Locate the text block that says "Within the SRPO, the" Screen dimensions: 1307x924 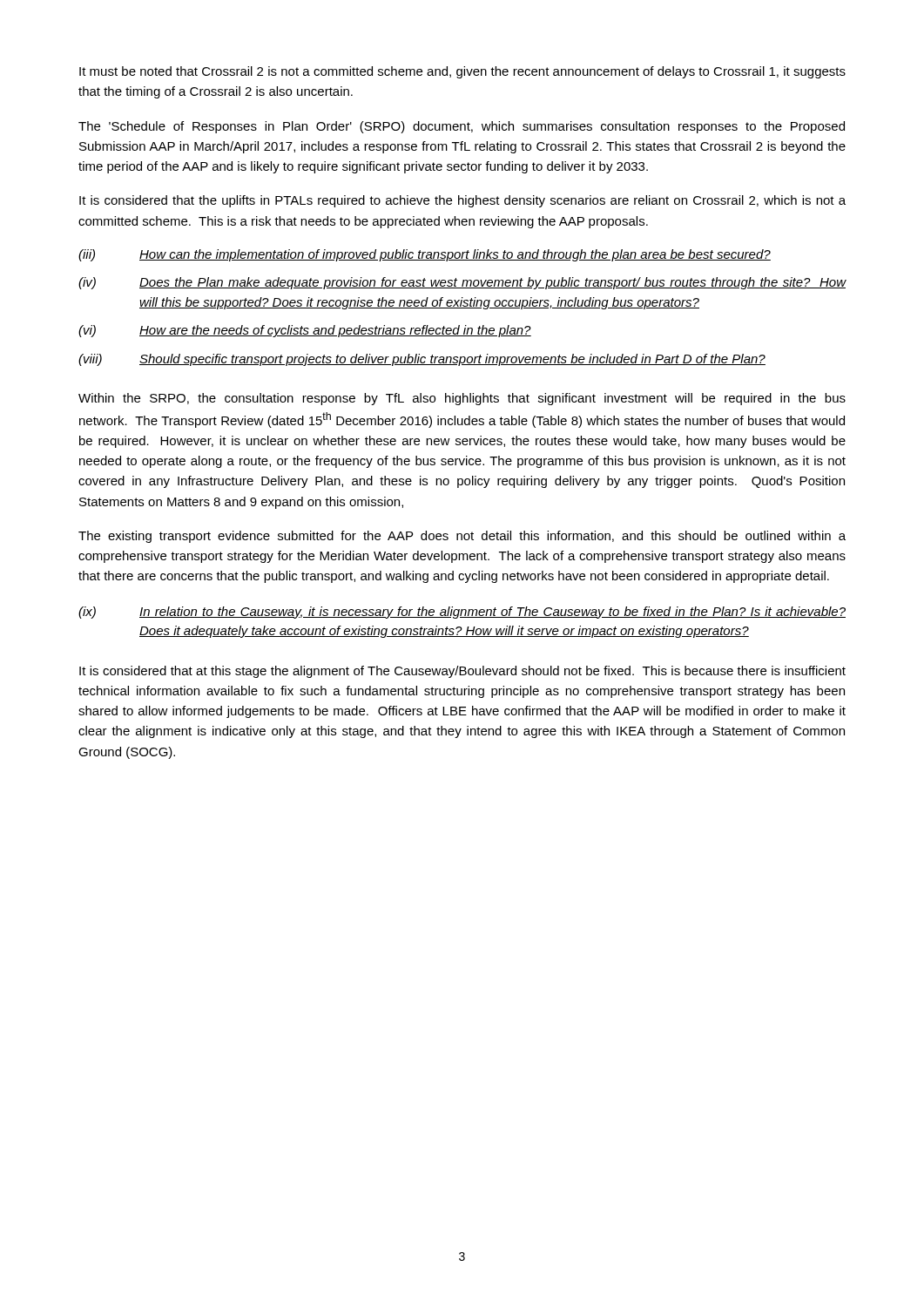462,449
